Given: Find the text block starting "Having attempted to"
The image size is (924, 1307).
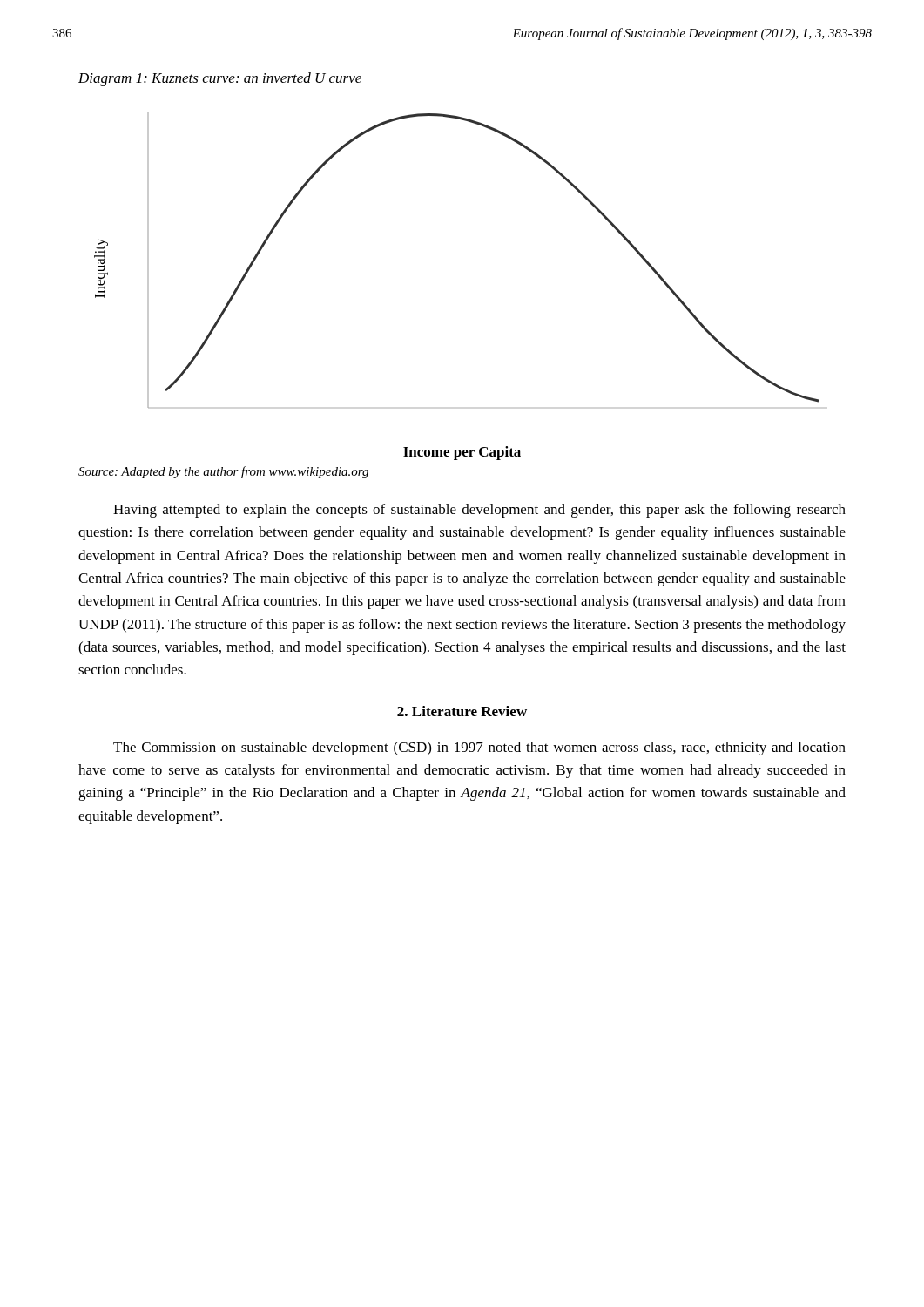Looking at the screenshot, I should [462, 590].
